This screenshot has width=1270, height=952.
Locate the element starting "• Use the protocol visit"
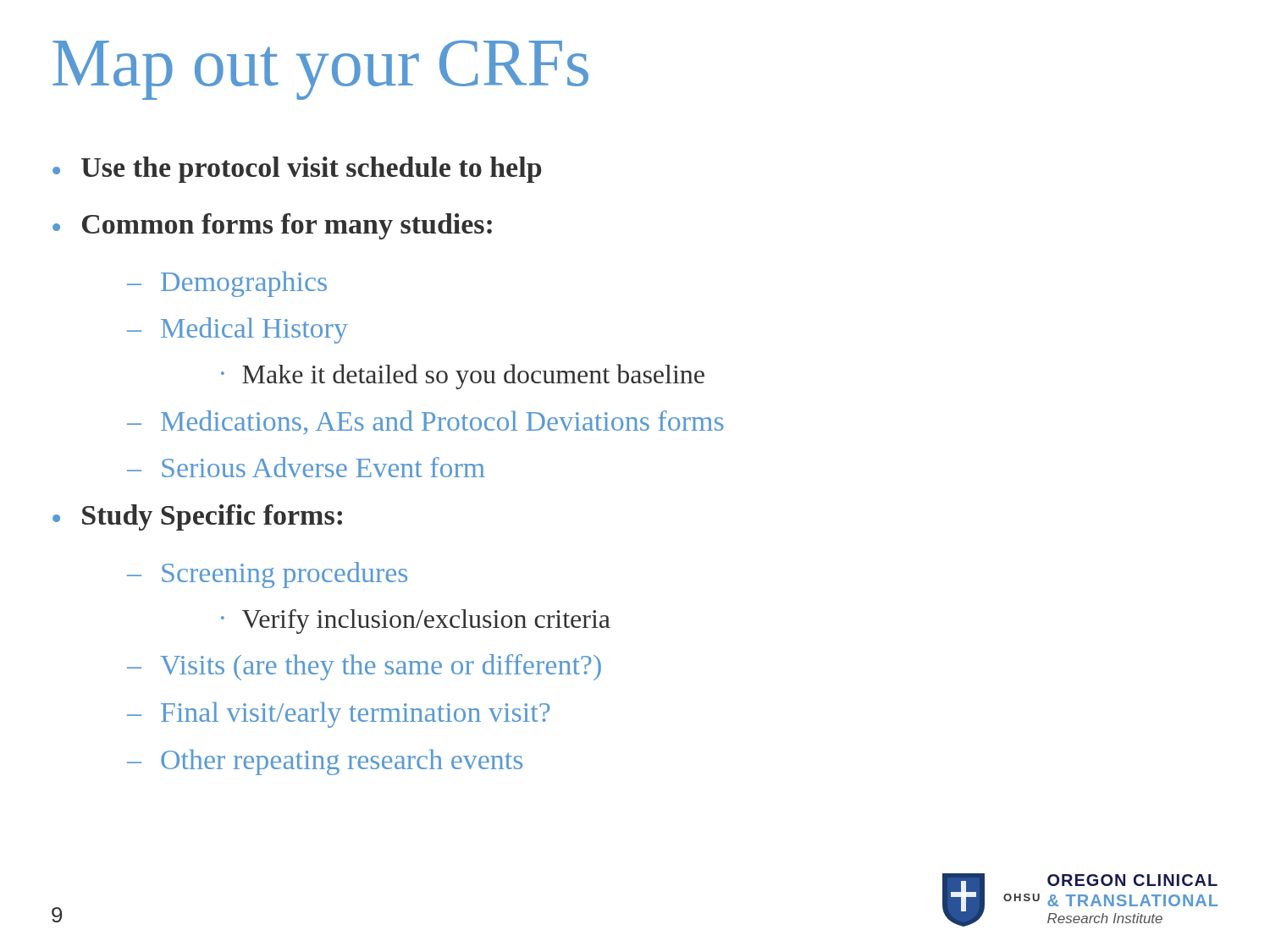tap(297, 171)
